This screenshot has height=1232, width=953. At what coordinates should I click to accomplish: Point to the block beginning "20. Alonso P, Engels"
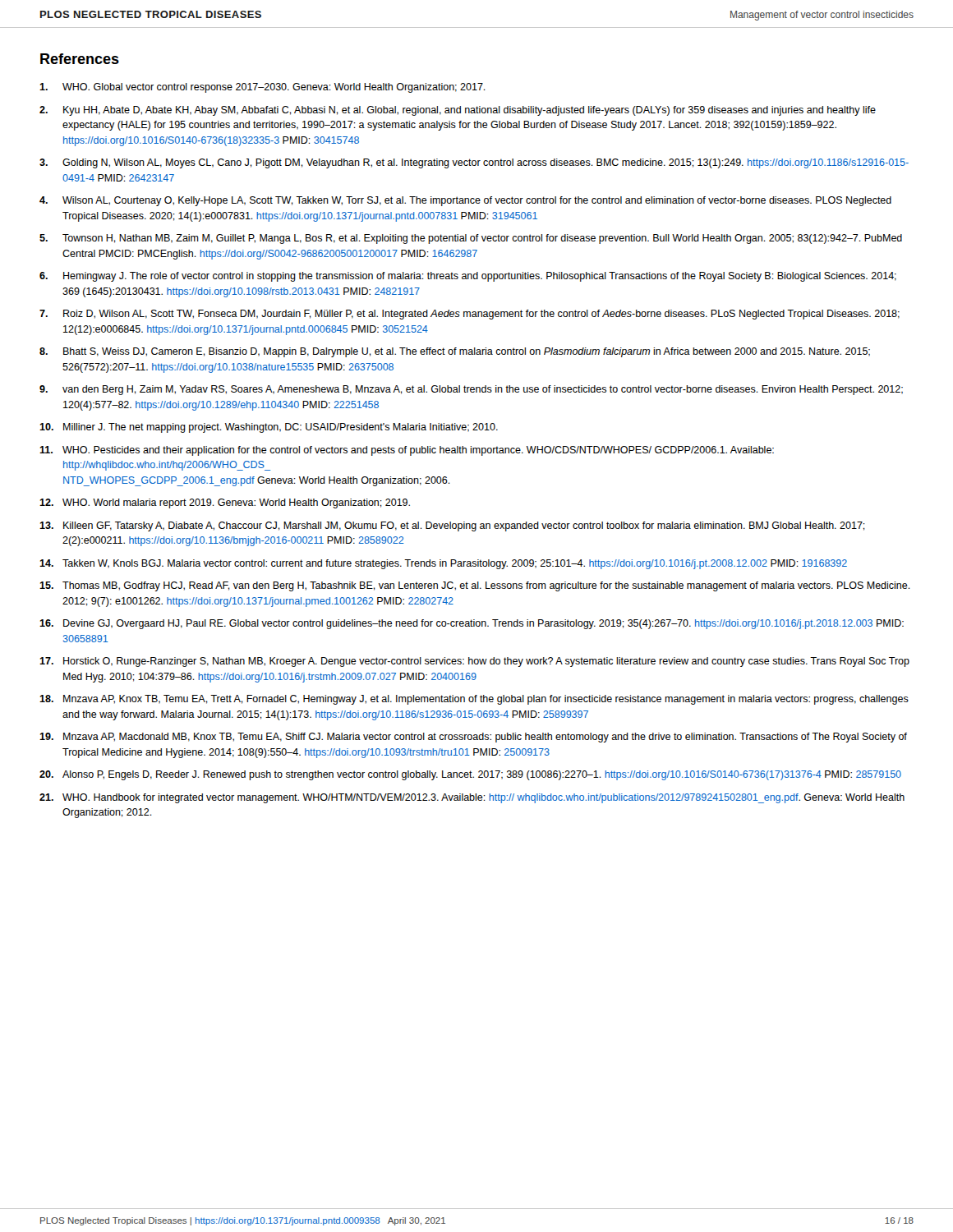476,775
